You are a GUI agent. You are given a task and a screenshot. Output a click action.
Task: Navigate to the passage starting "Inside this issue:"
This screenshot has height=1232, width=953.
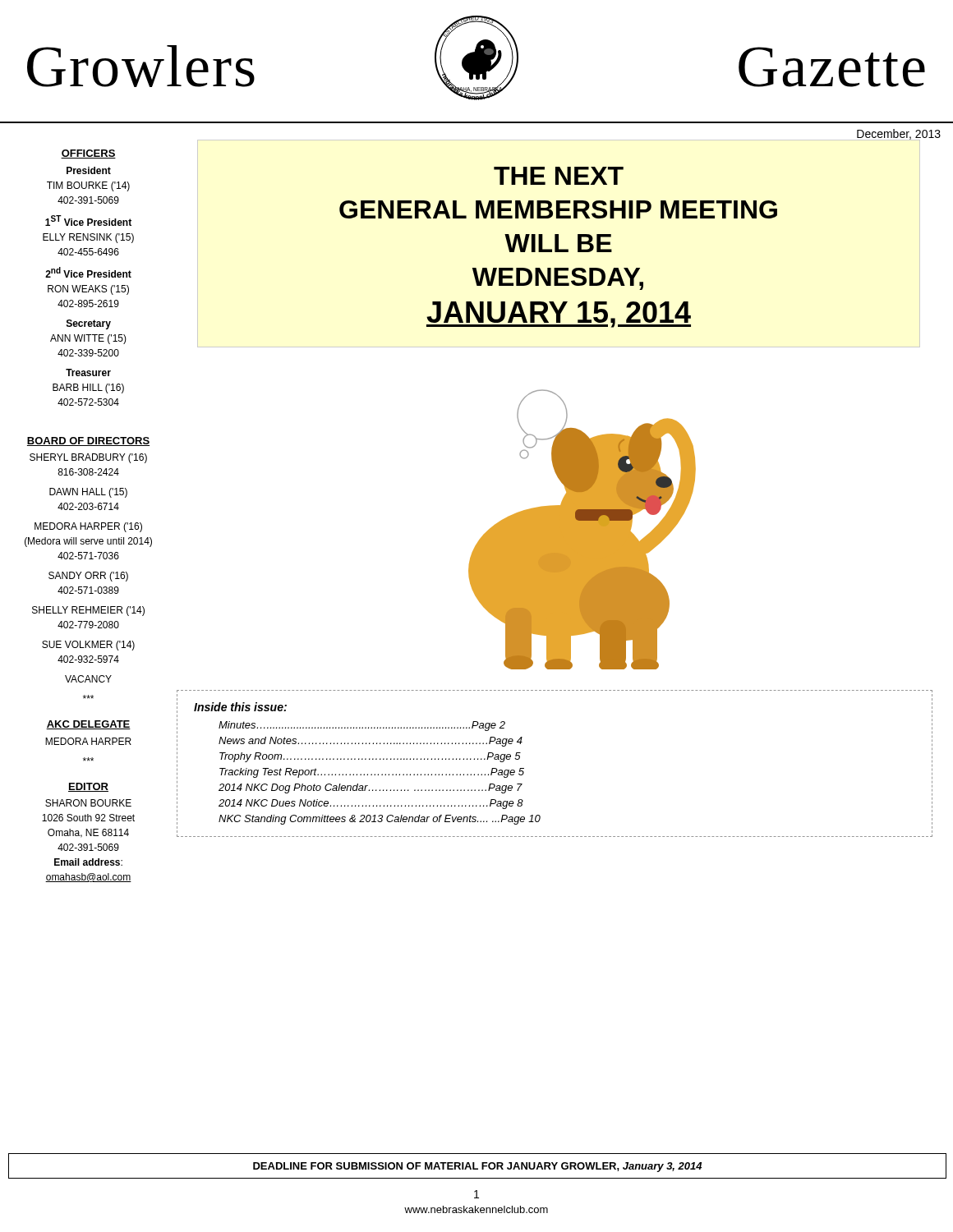coord(240,707)
